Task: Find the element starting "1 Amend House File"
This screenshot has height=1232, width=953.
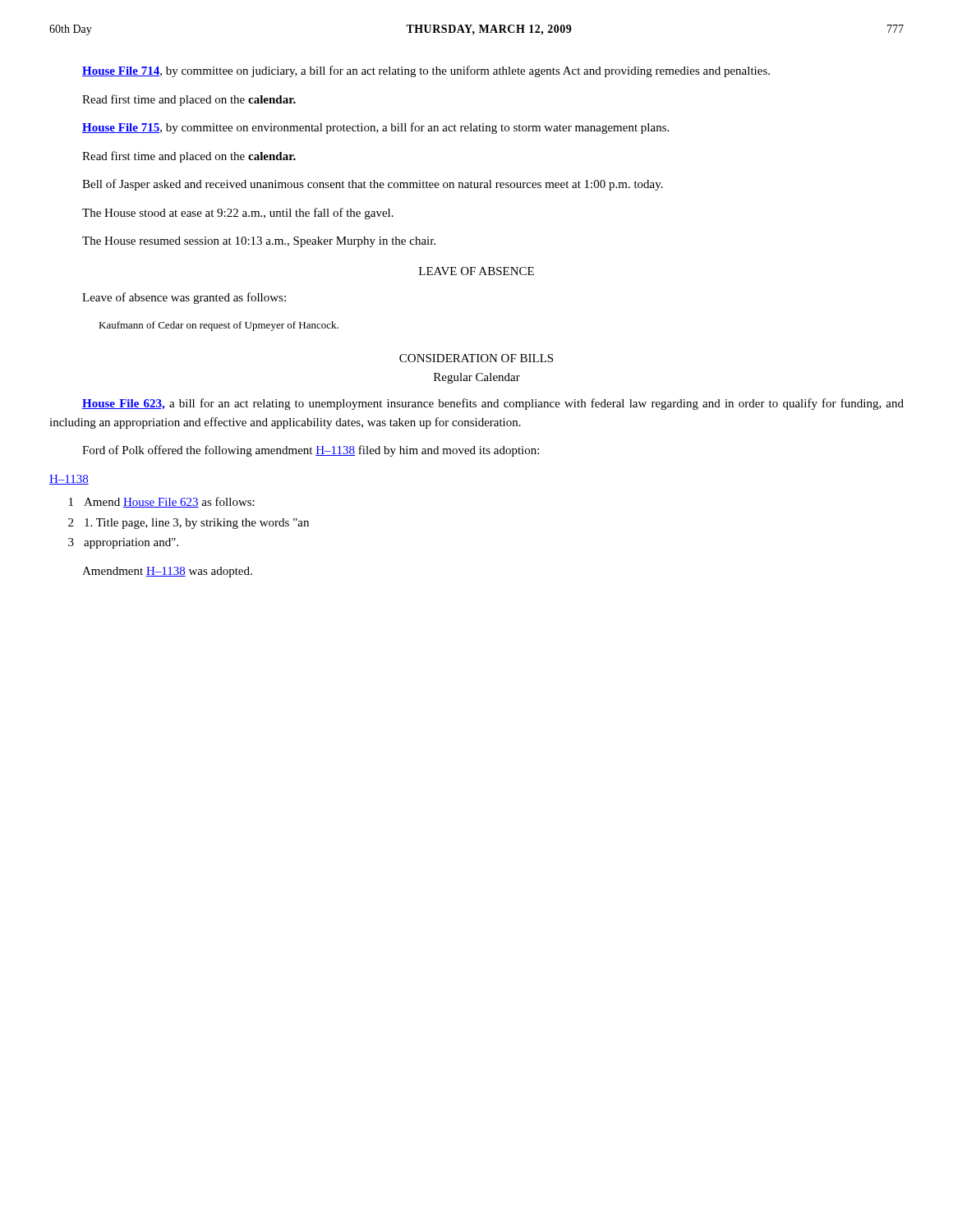Action: point(162,502)
